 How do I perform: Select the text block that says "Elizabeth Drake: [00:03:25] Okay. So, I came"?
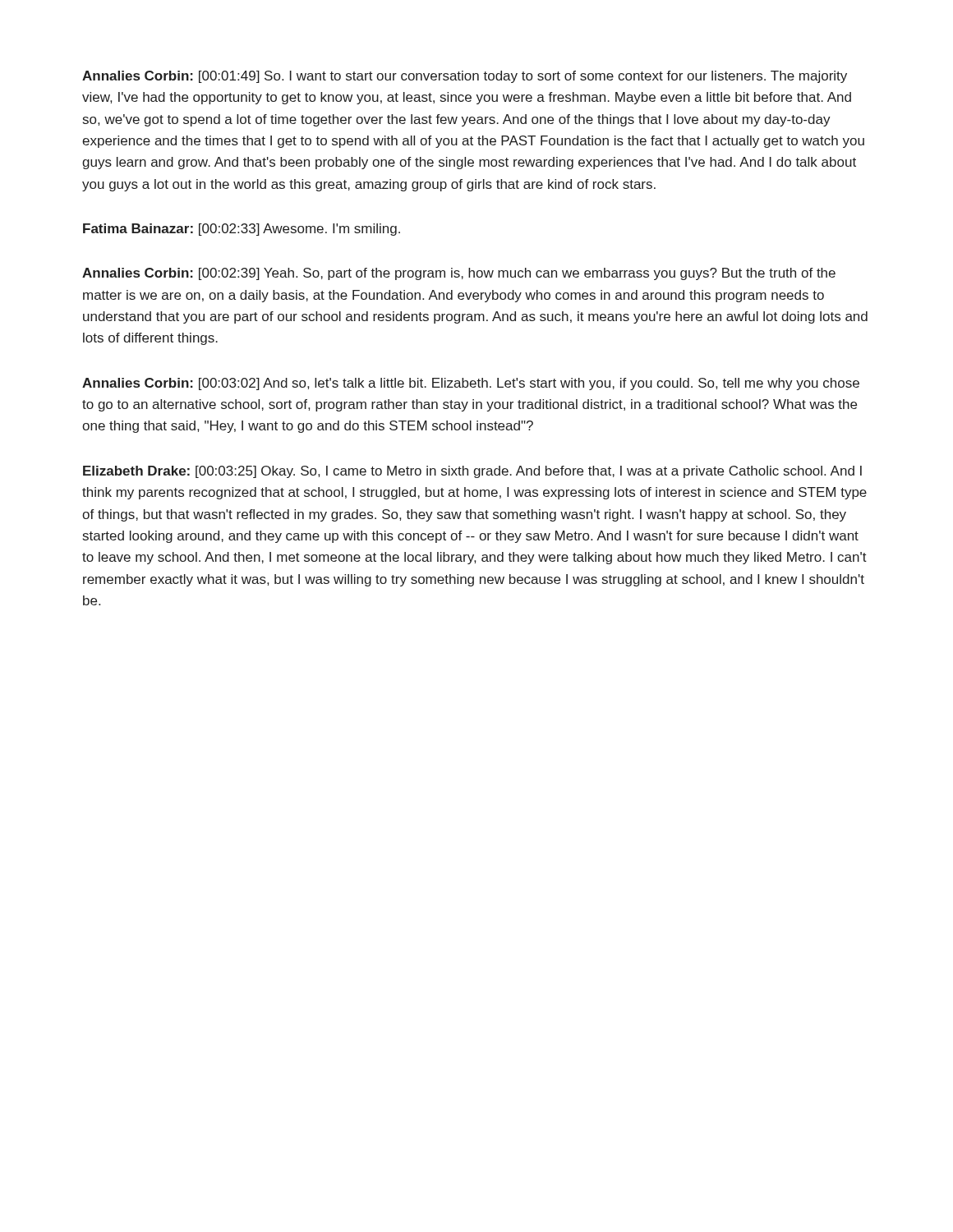476,536
